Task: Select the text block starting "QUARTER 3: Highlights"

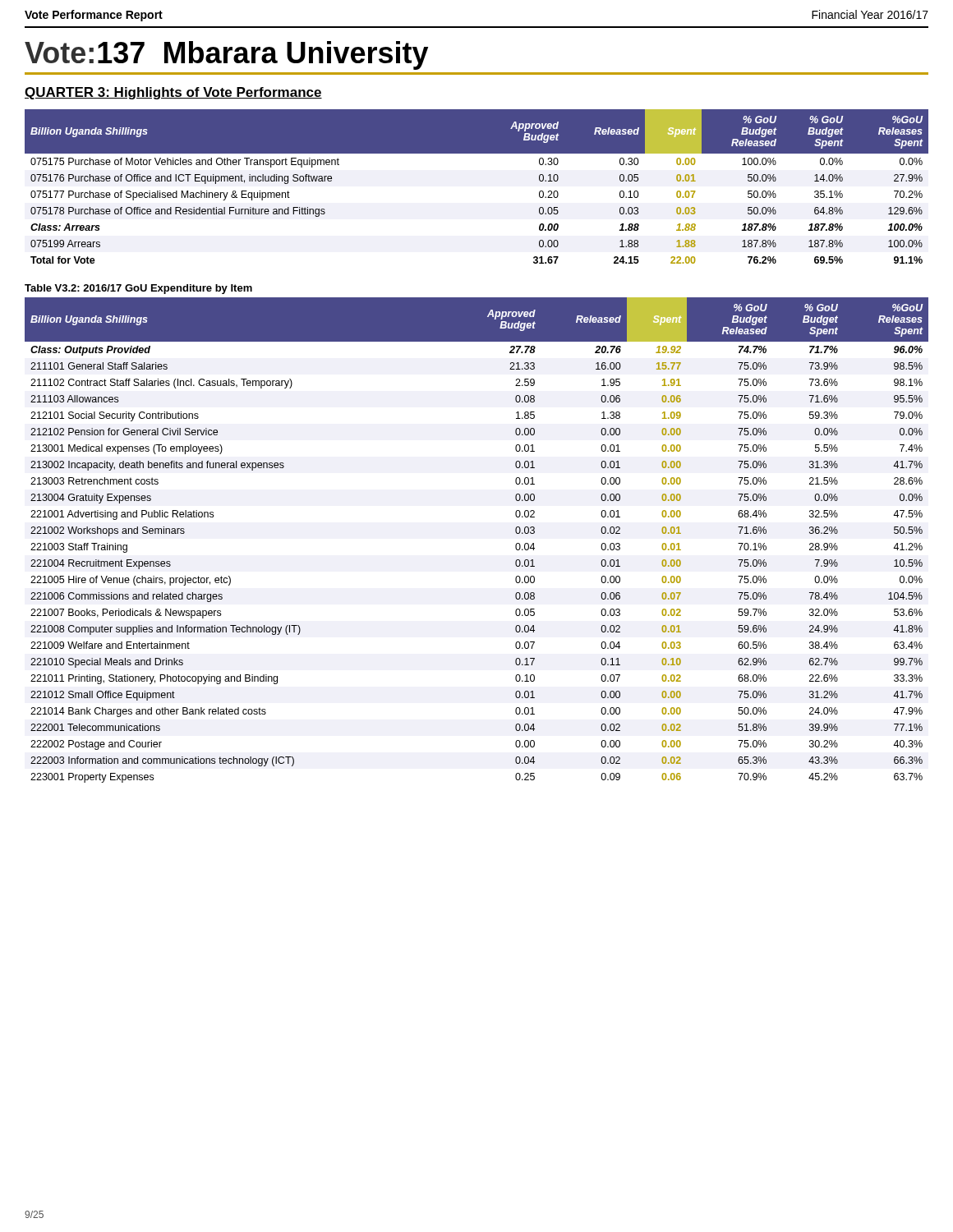Action: [173, 92]
